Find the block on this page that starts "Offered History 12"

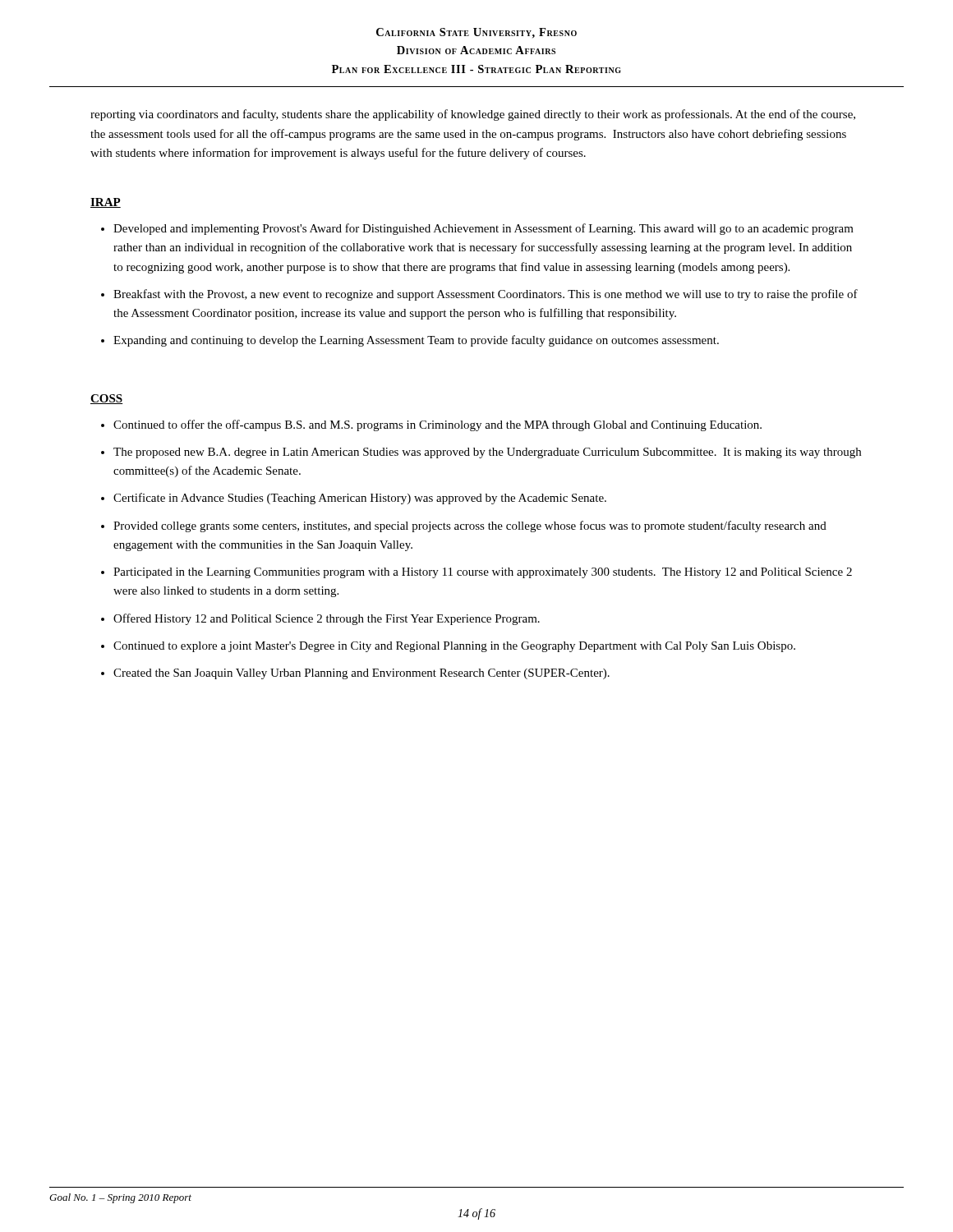(x=327, y=618)
